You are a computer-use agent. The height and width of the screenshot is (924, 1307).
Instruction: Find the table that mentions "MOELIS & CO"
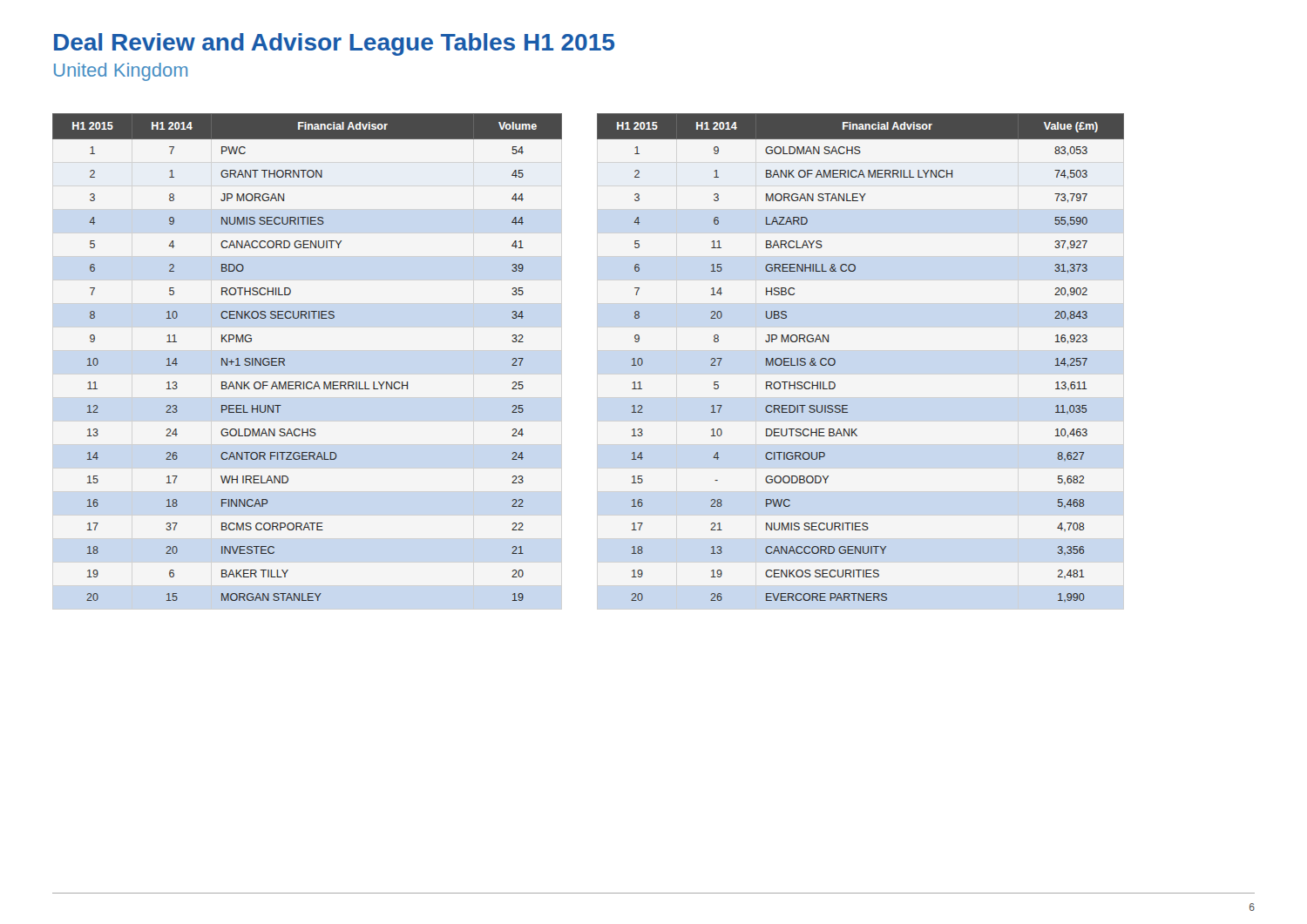(x=860, y=361)
